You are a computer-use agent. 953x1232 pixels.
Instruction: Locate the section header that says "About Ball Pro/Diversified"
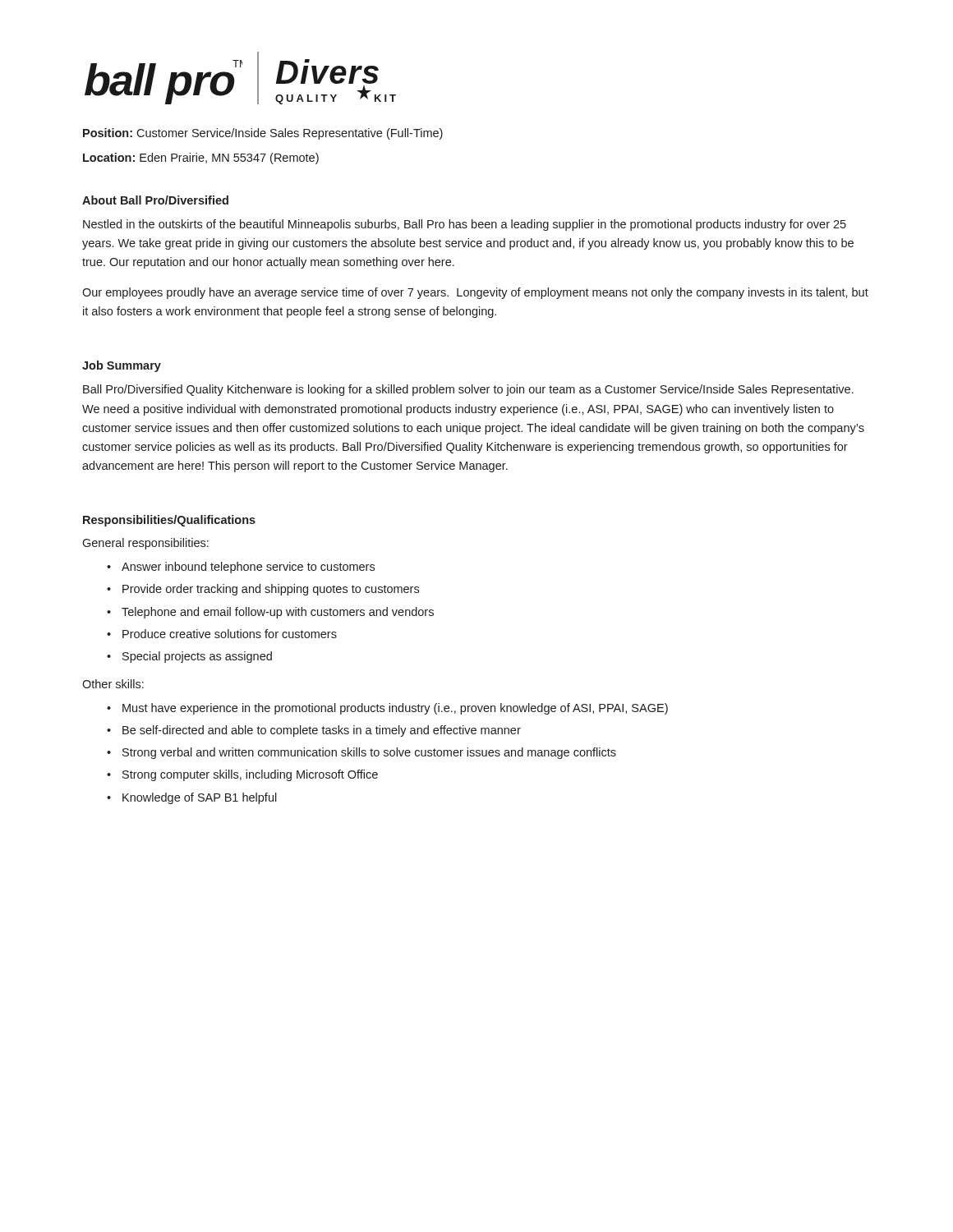[x=156, y=200]
